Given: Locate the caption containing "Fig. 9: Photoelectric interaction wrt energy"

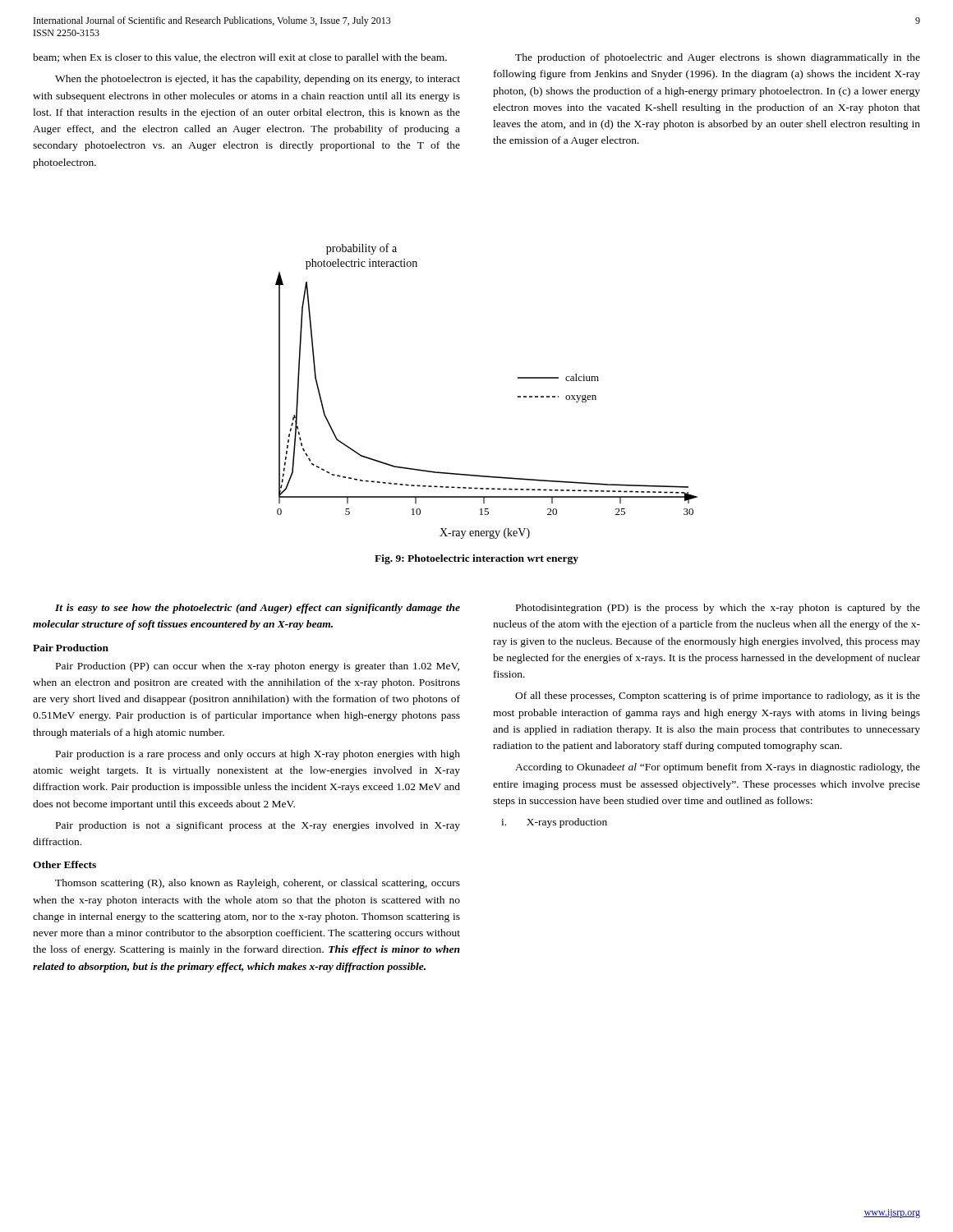Looking at the screenshot, I should tap(476, 558).
